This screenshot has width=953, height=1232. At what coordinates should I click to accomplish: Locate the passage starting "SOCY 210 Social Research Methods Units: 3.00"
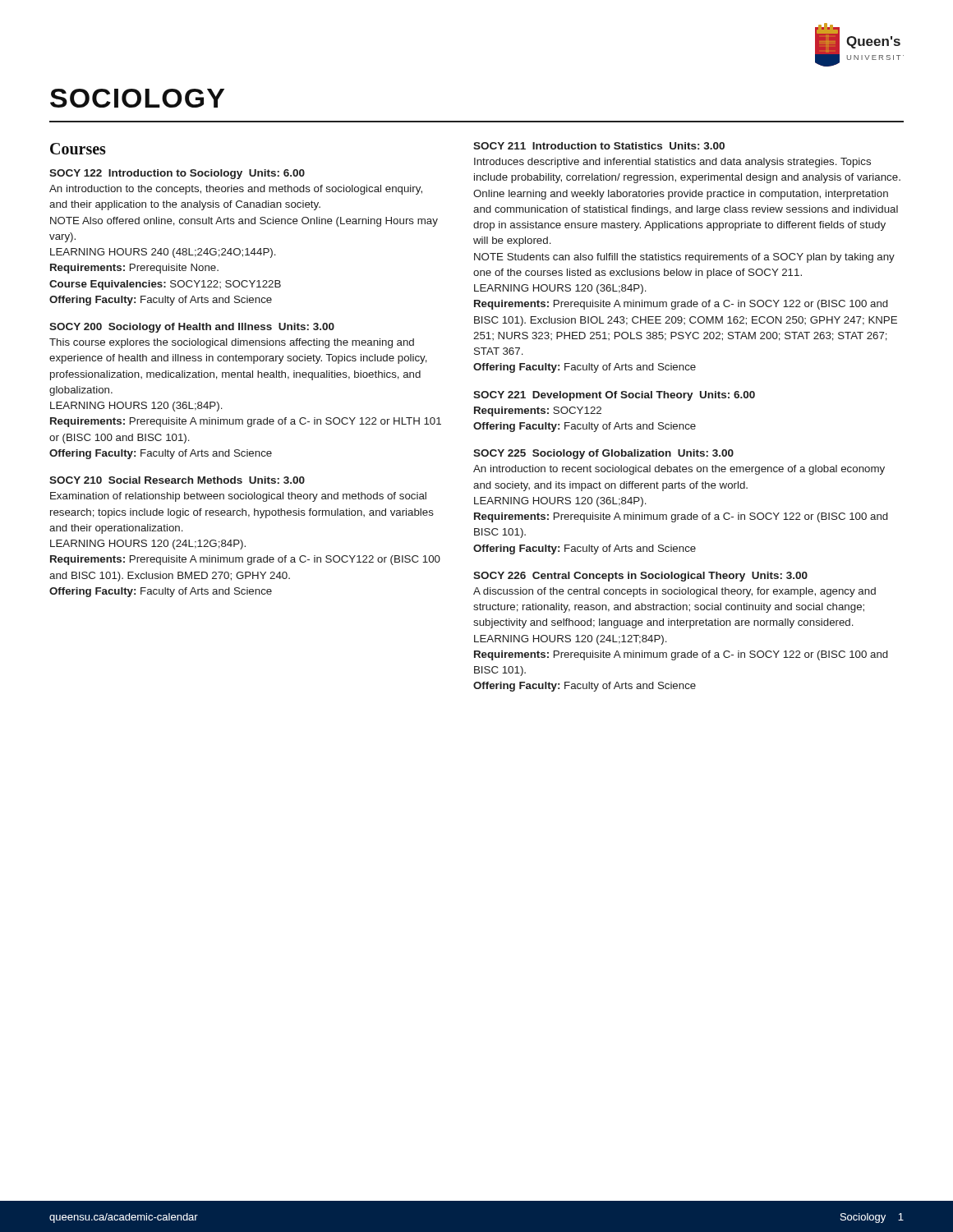tap(246, 536)
